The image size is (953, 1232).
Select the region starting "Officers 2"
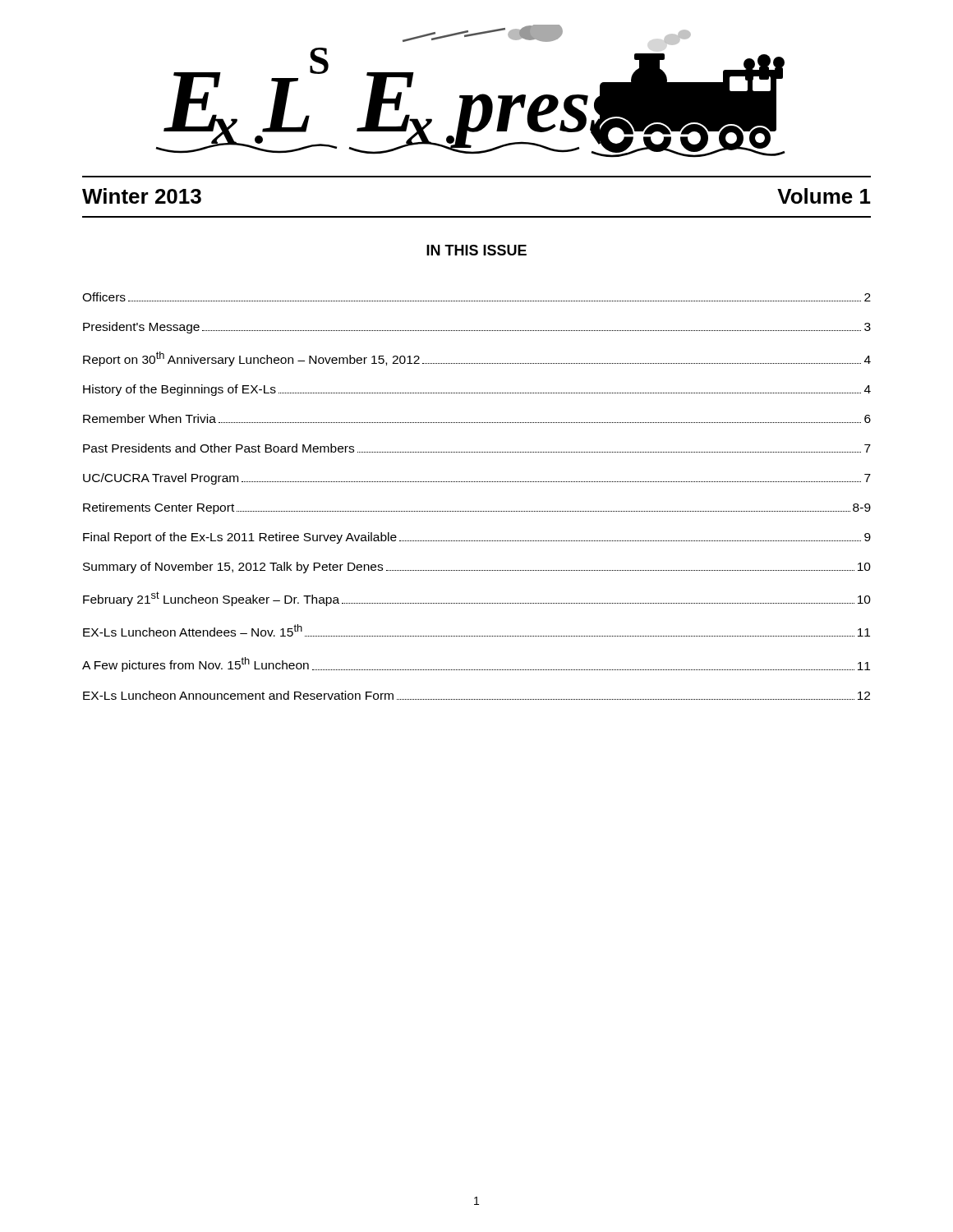coord(476,297)
